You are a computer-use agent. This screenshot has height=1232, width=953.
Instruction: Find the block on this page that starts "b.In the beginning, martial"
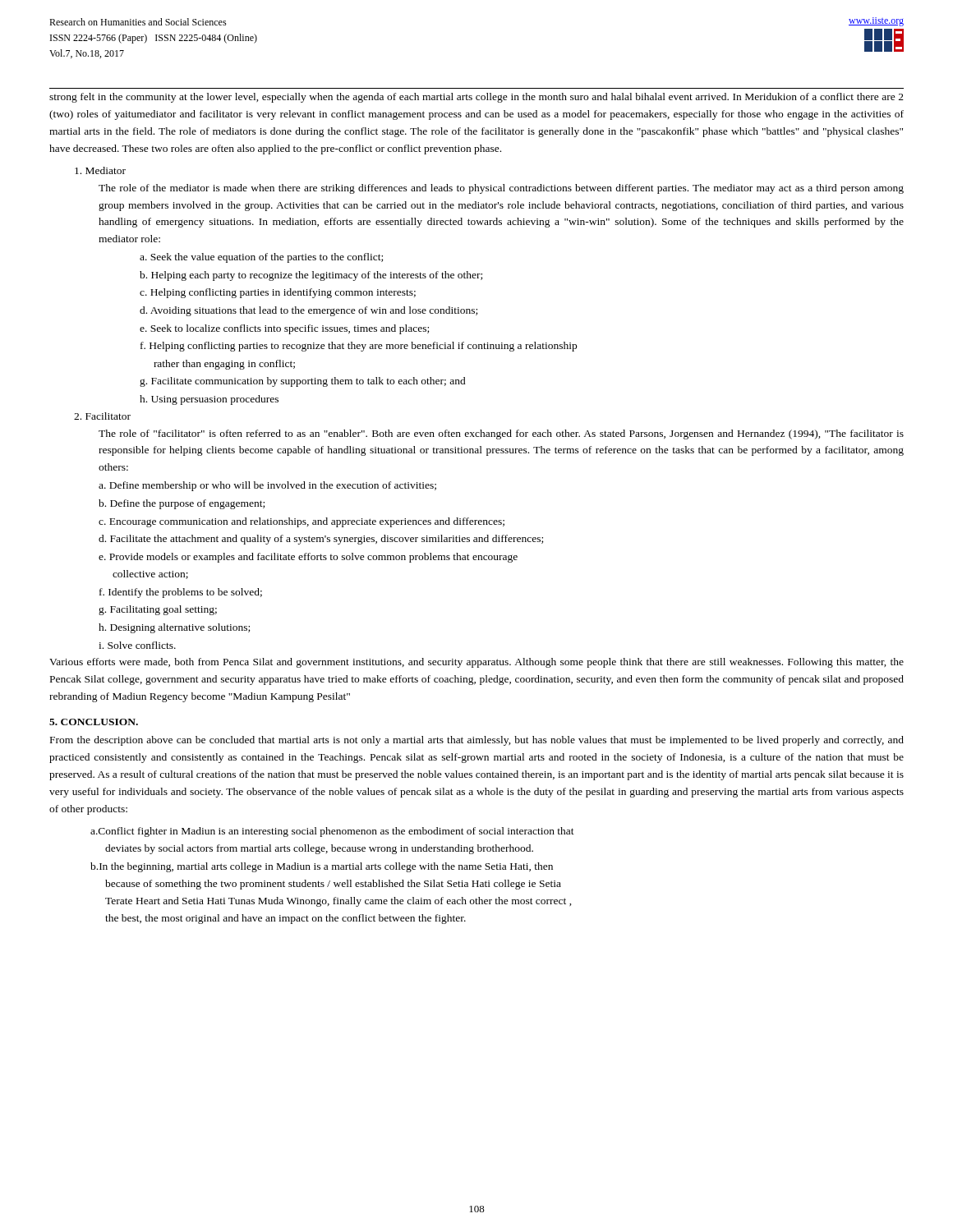click(x=497, y=894)
